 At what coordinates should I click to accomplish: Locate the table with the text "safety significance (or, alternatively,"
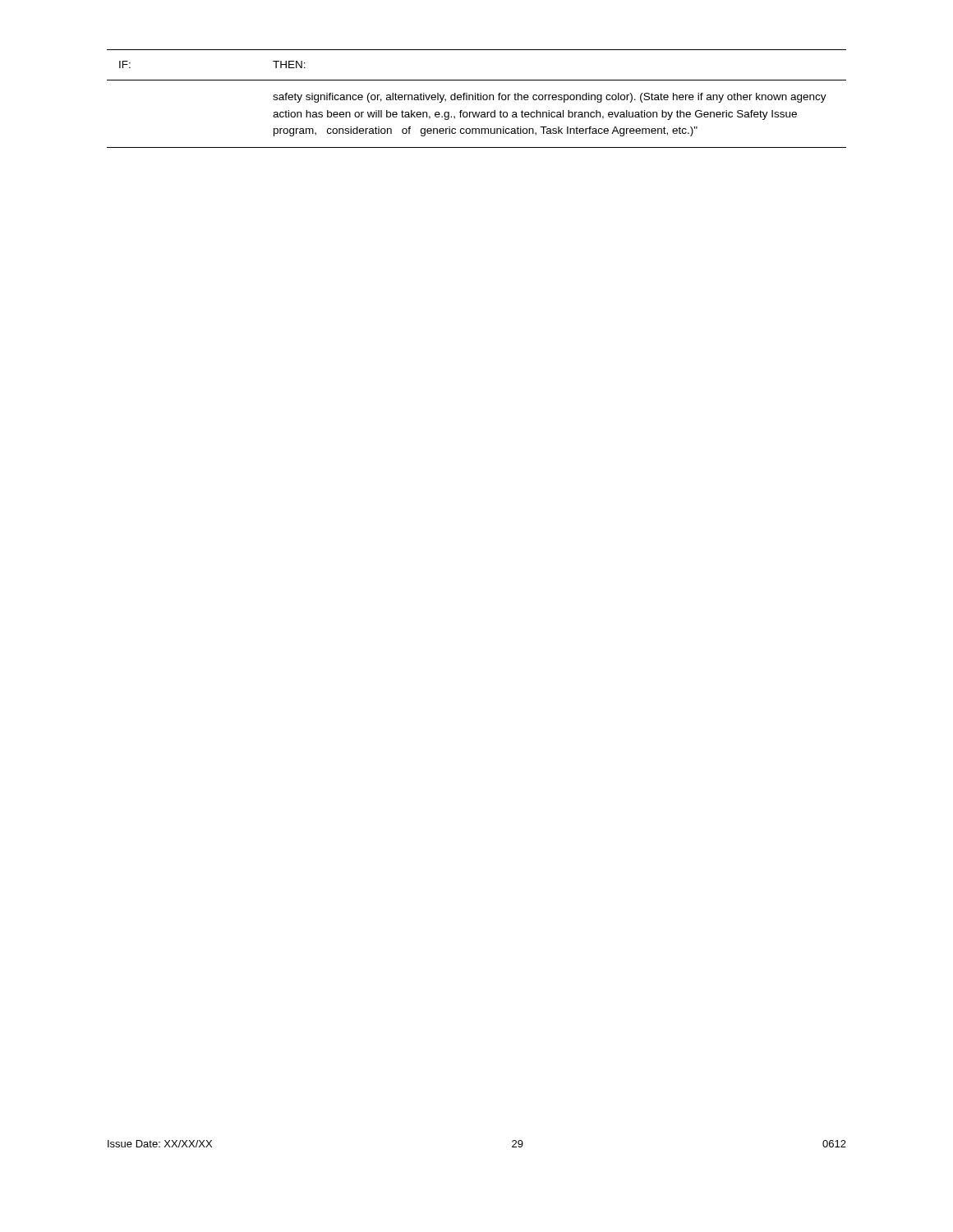(x=476, y=99)
